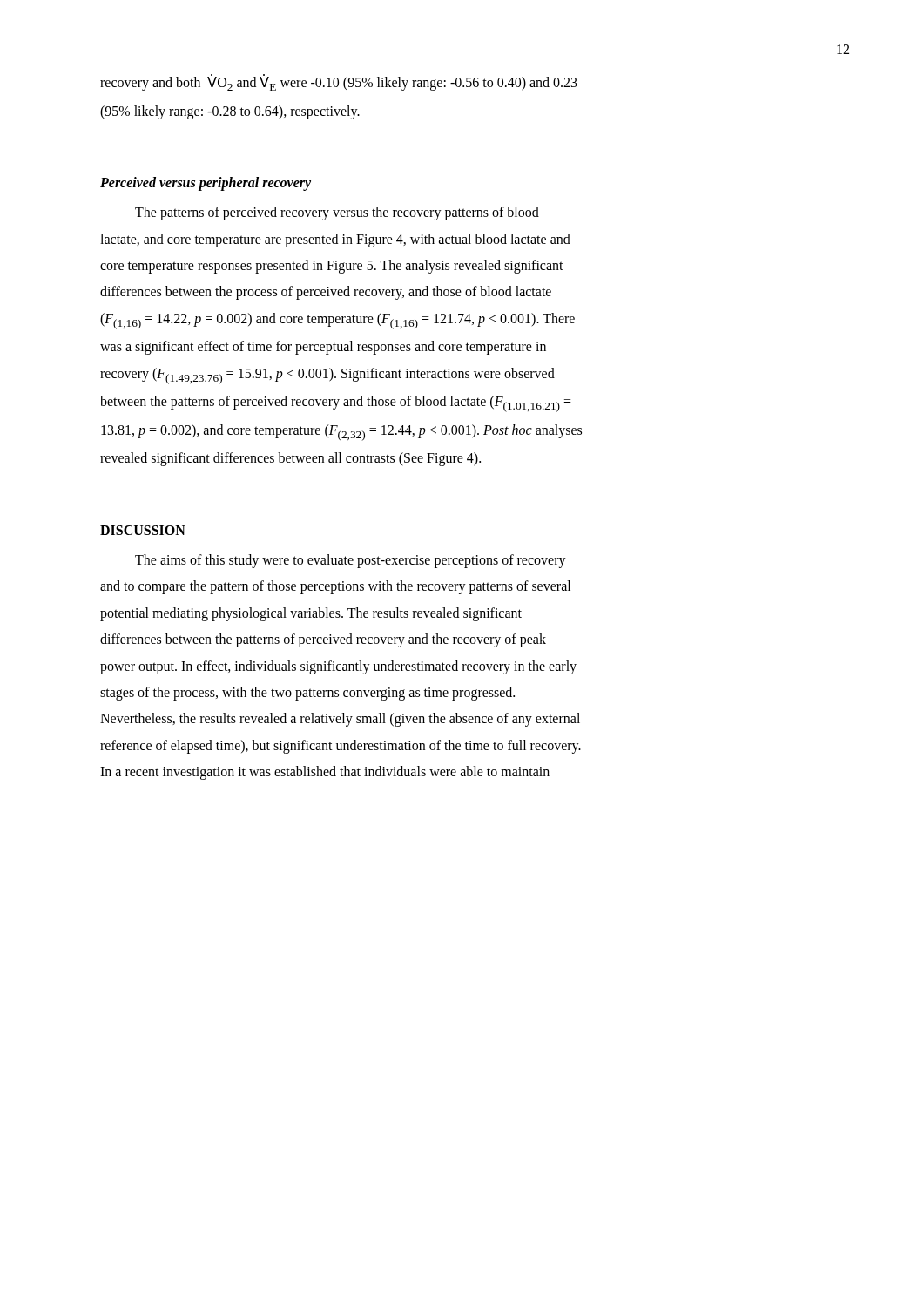Locate the block of text that opens with "(F(1,16) = 14.22, p = 0.002) and"
924x1307 pixels.
[338, 320]
